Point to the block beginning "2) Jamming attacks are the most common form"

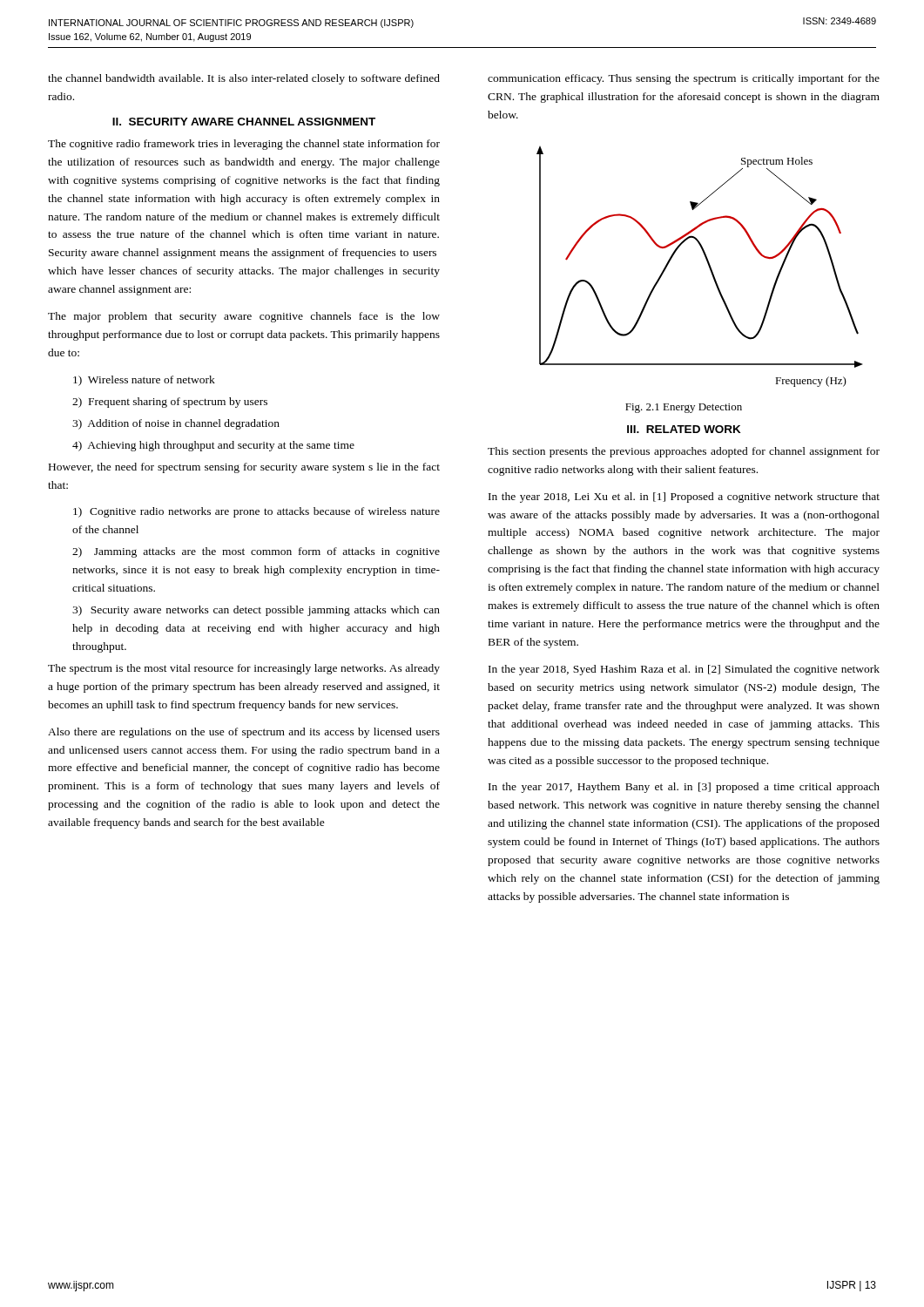pyautogui.click(x=256, y=570)
